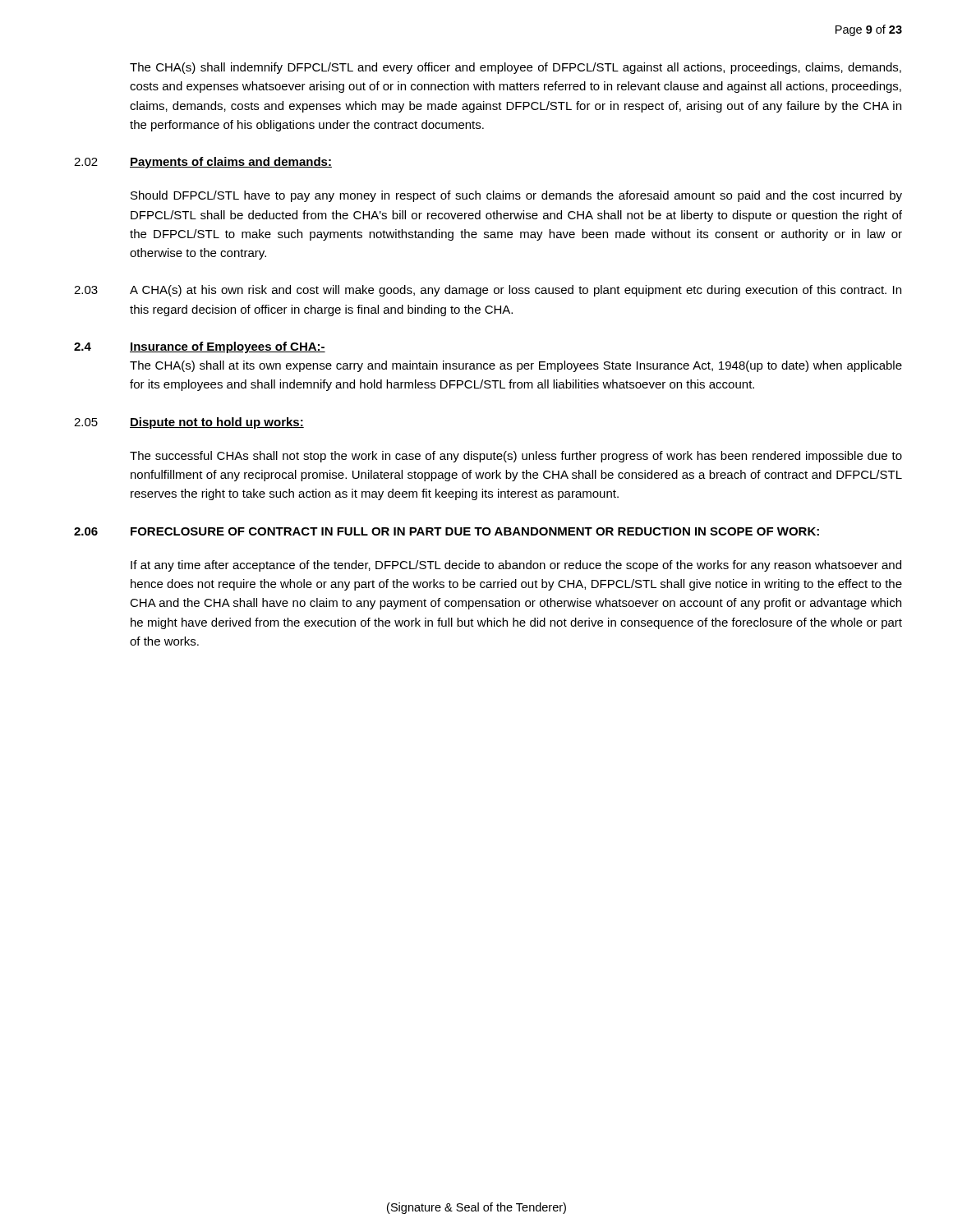Where is the section header that starts "2.06 FORECLOSURE OF CONTRACT IN FULL OR"?
This screenshot has width=953, height=1232.
click(488, 531)
